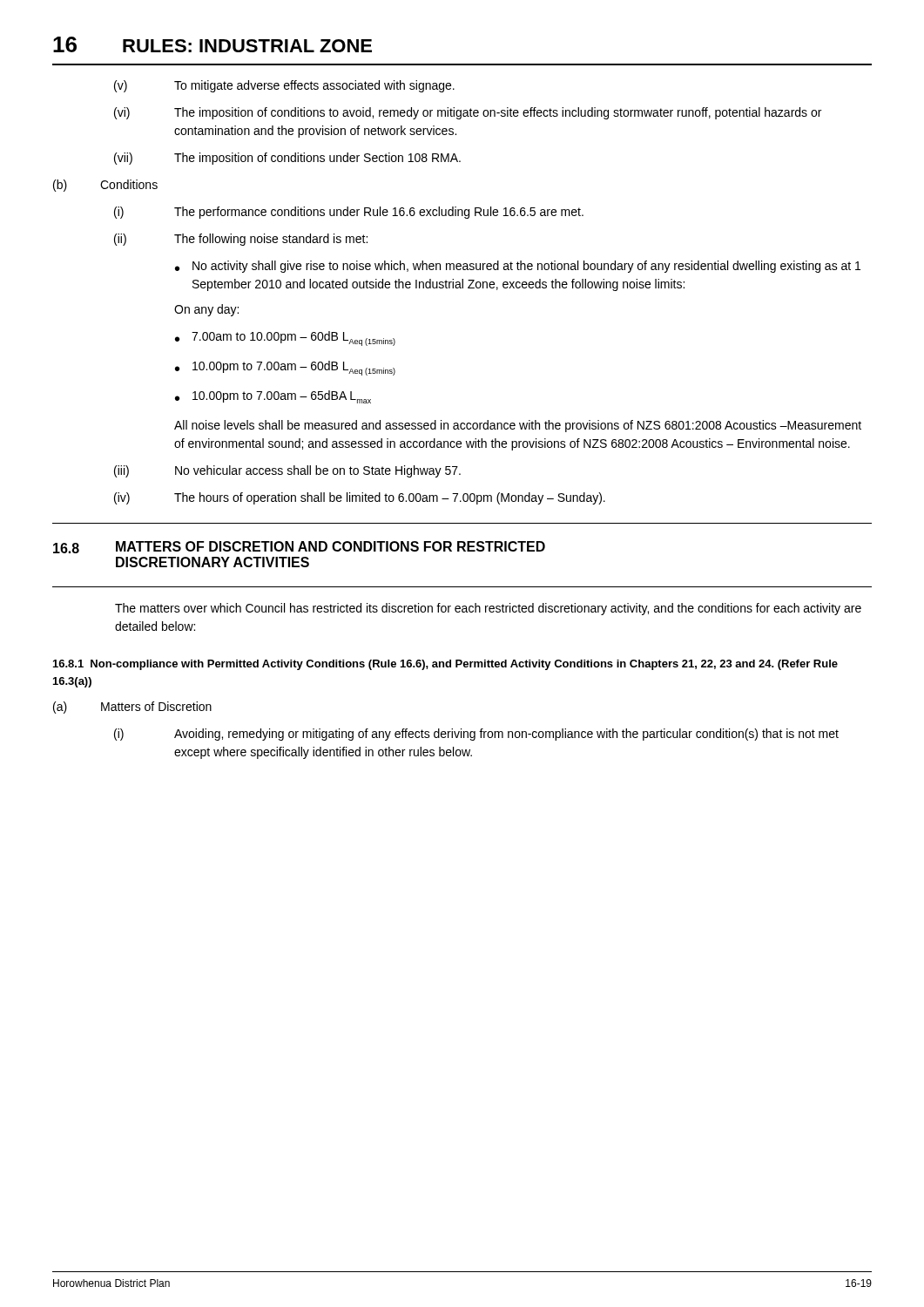Point to "• 10.00pm to 7.00am – 60dB LAeq (15mins)"

click(x=285, y=368)
